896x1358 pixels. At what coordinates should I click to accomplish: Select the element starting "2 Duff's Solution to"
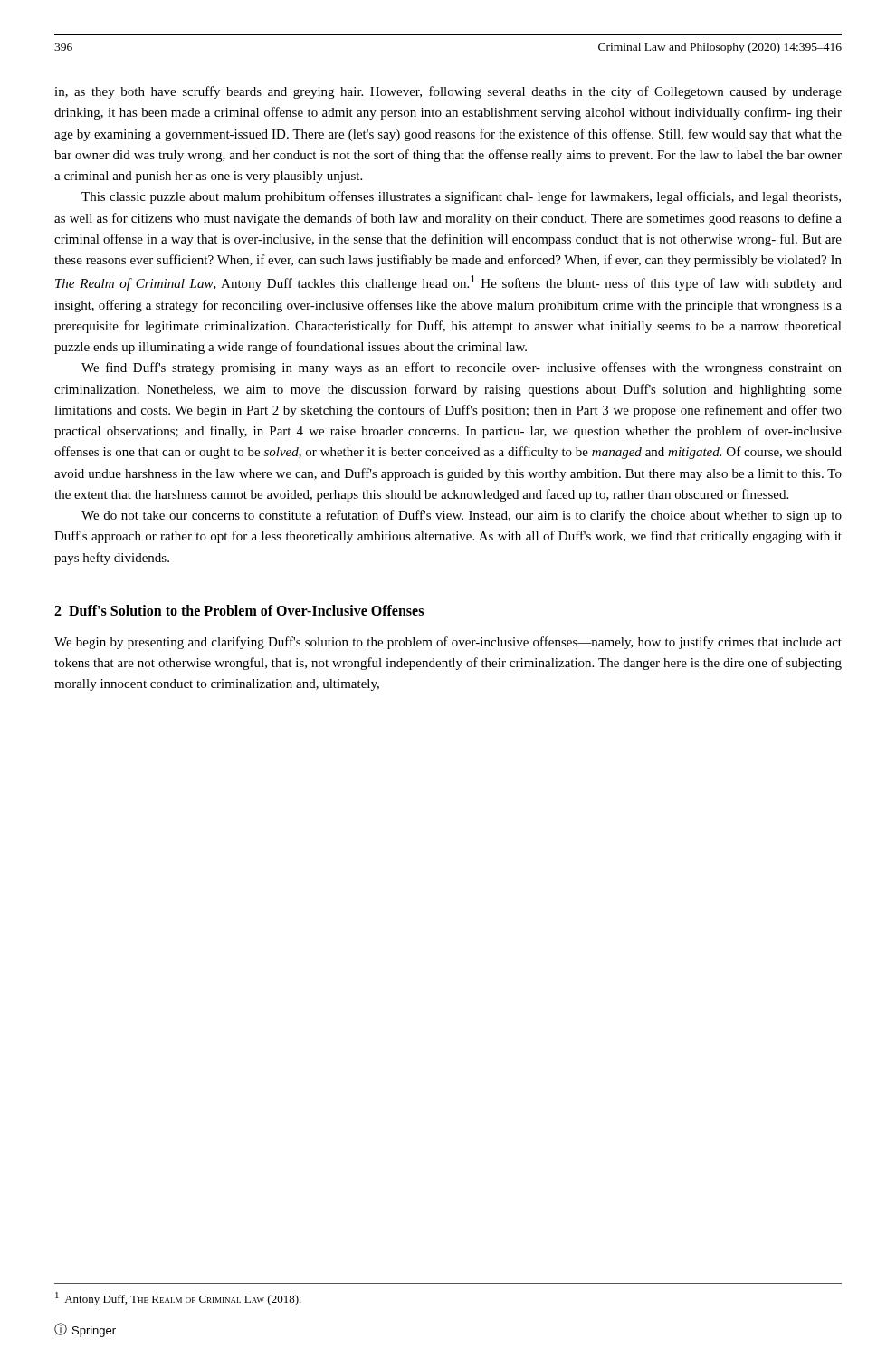239,610
